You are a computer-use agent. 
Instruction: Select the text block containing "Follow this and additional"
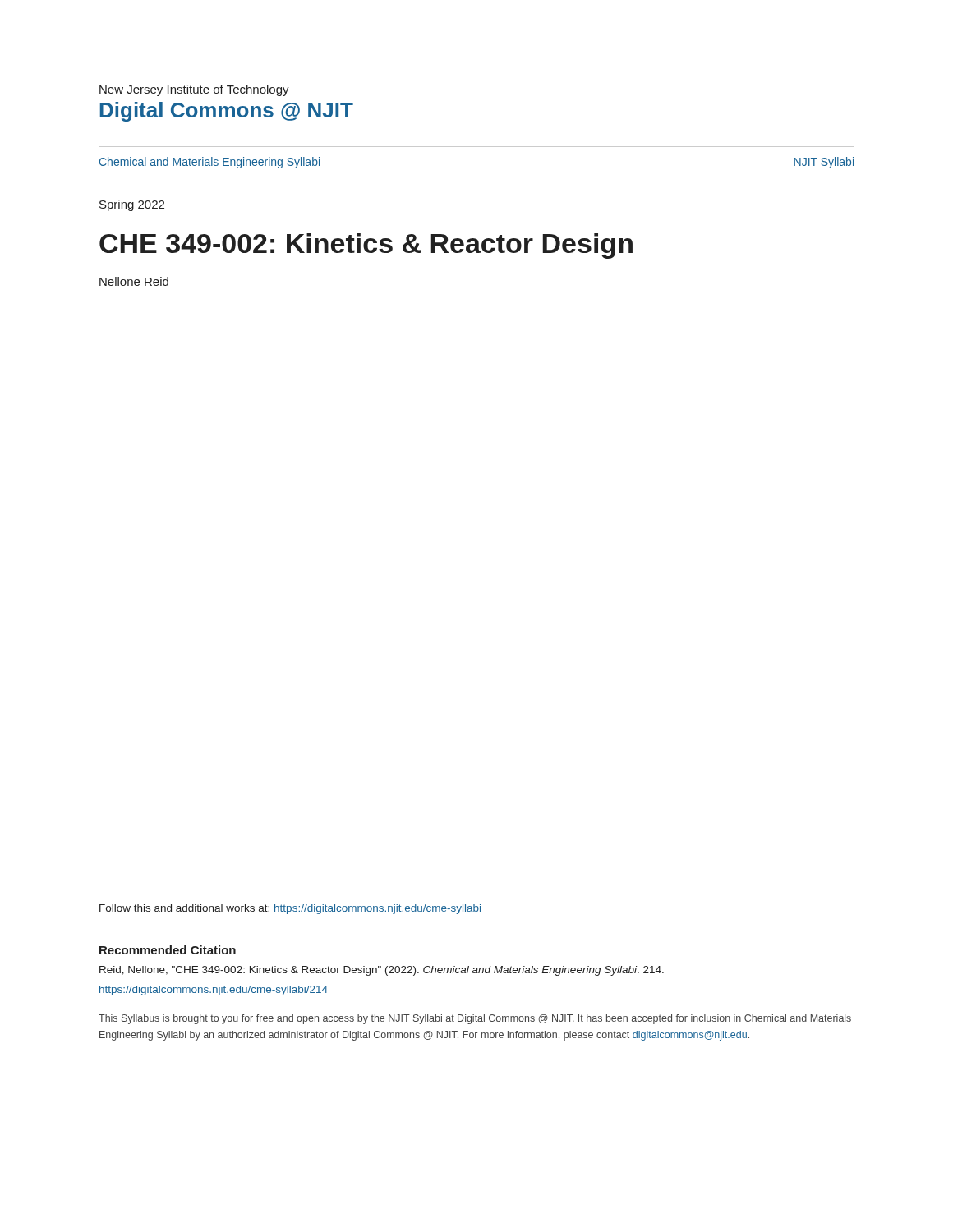click(290, 908)
